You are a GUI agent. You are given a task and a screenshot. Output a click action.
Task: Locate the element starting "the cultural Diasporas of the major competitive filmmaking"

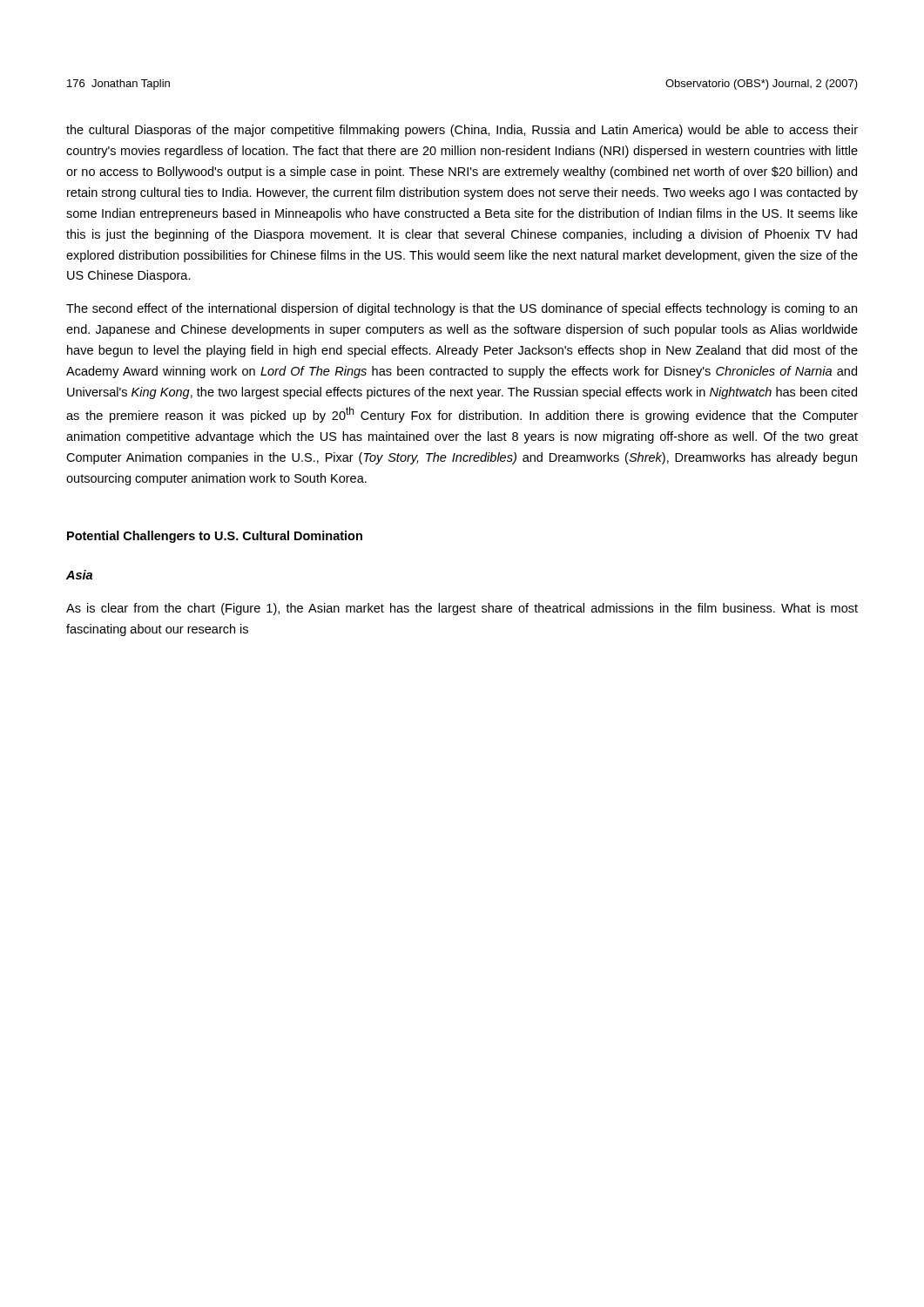tap(462, 204)
